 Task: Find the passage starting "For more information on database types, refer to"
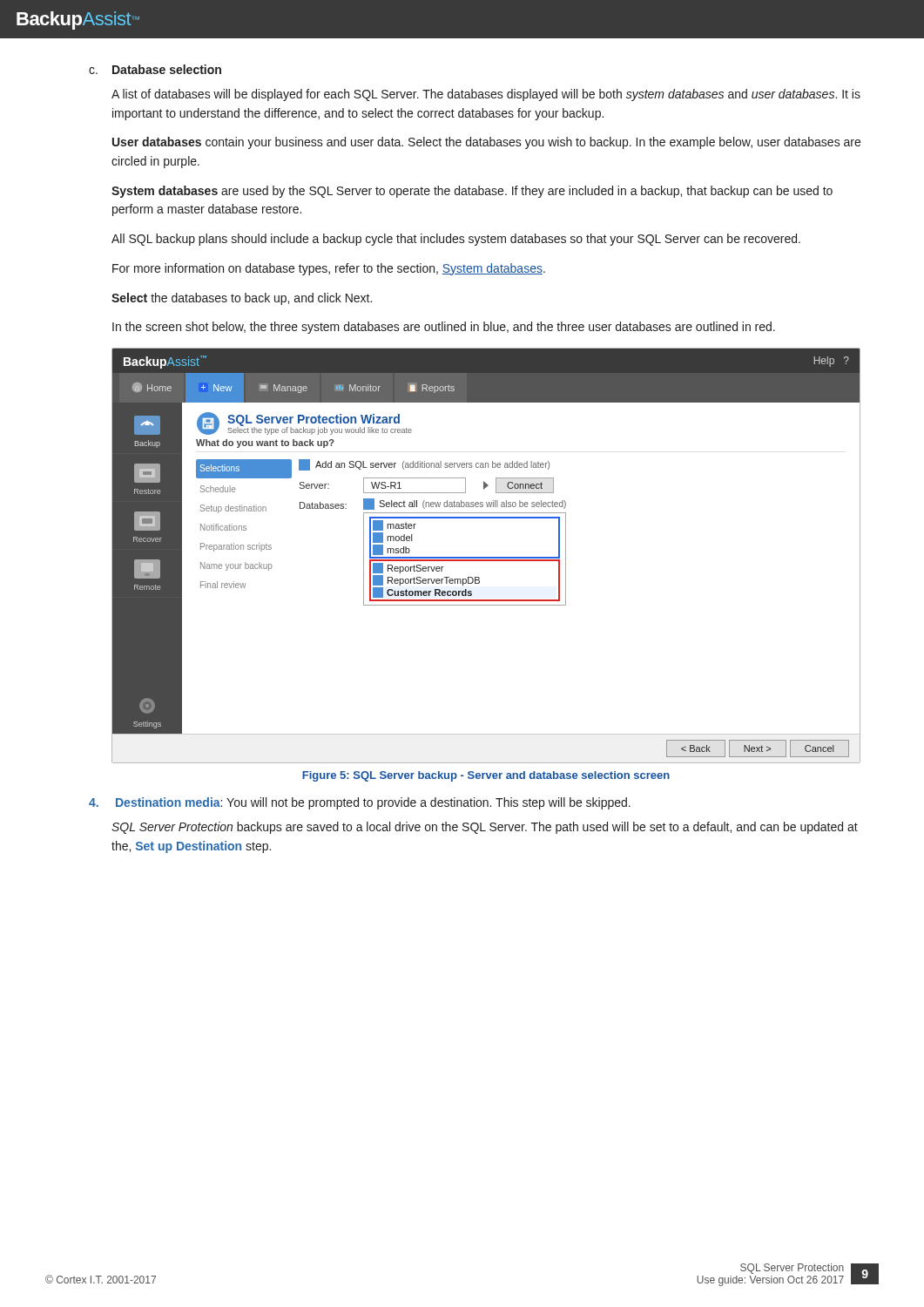(486, 269)
